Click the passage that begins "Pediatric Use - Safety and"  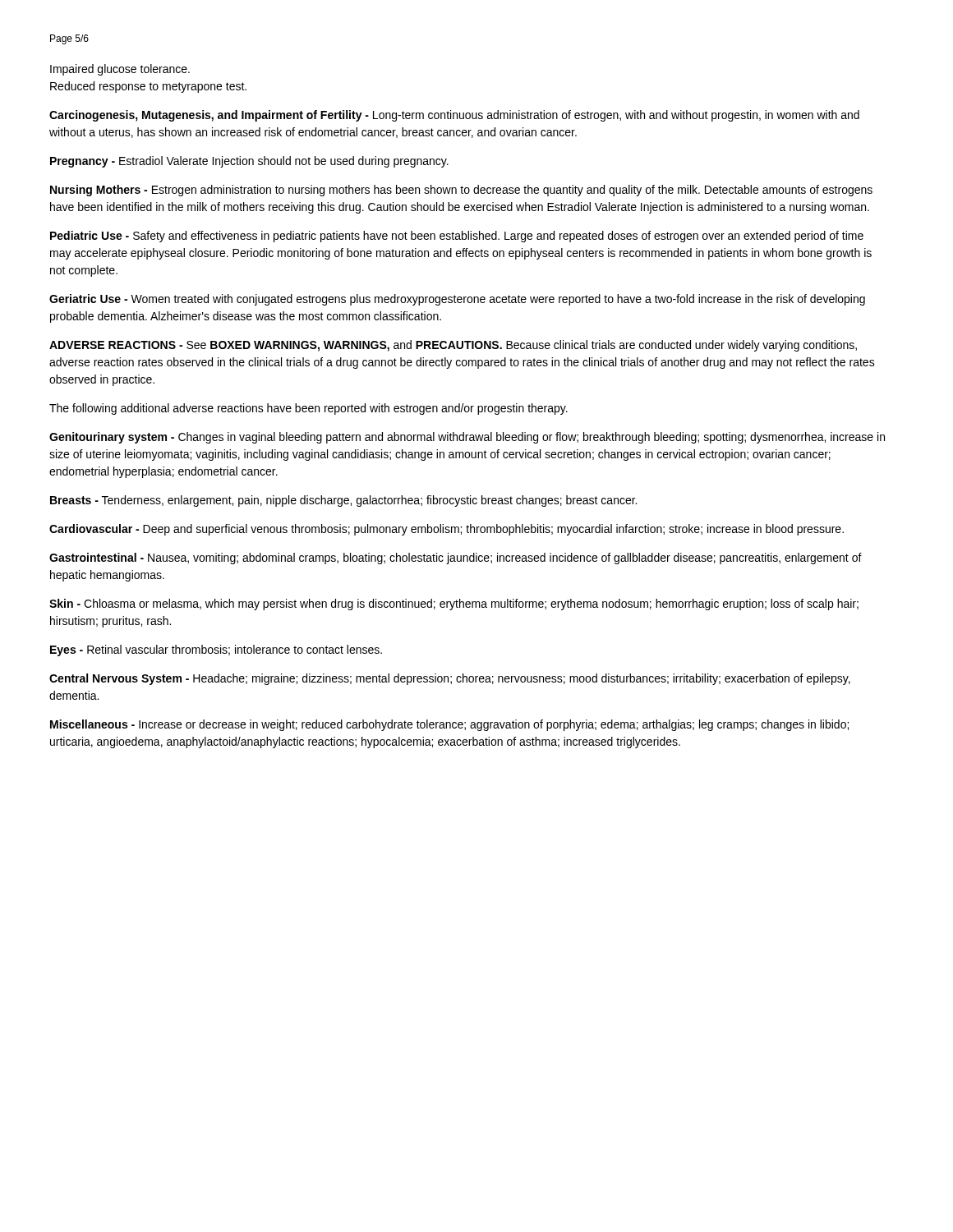tap(461, 253)
